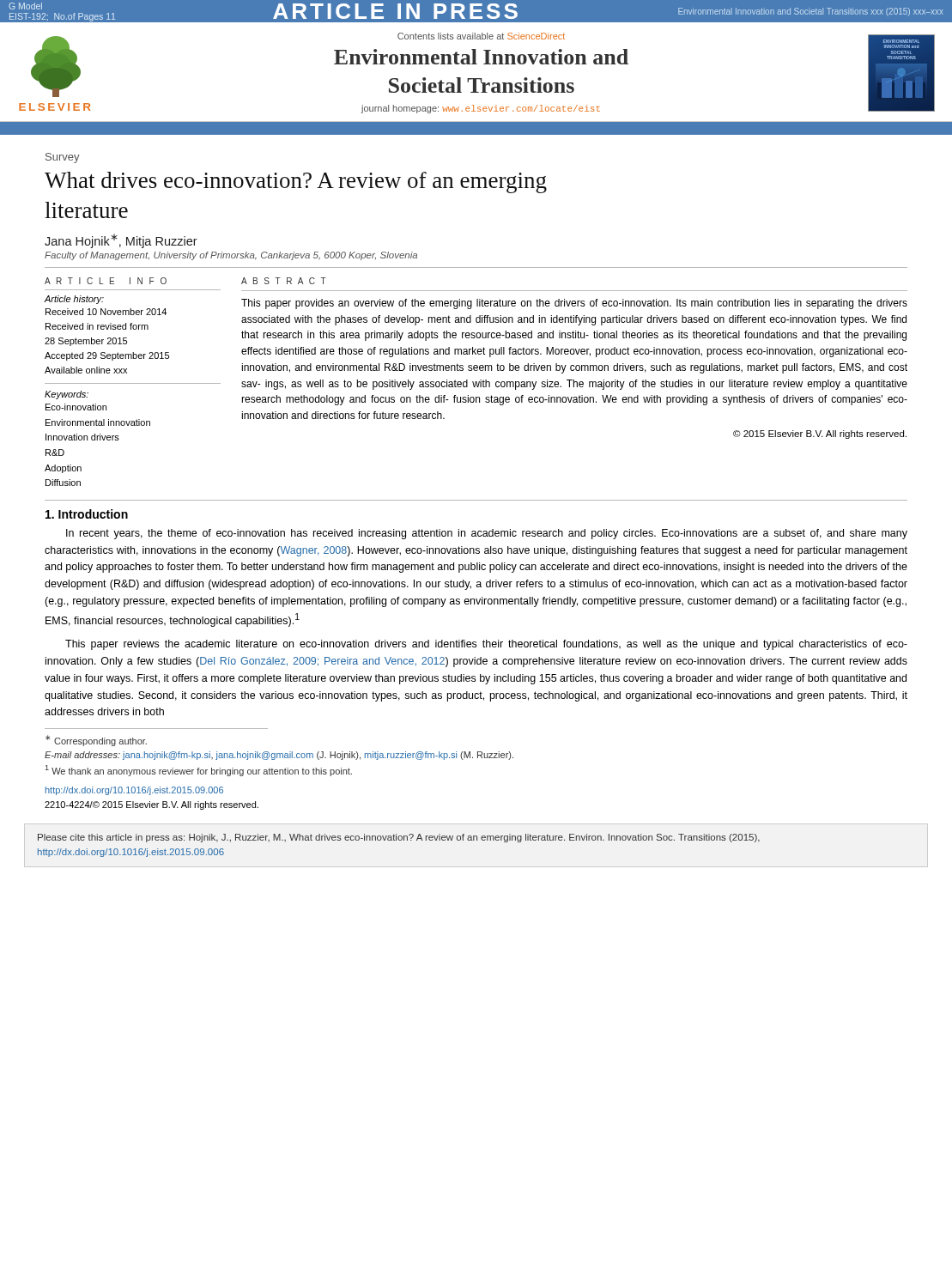Click on the text starting "A B S T R A C T"
The height and width of the screenshot is (1288, 952).
[x=284, y=281]
